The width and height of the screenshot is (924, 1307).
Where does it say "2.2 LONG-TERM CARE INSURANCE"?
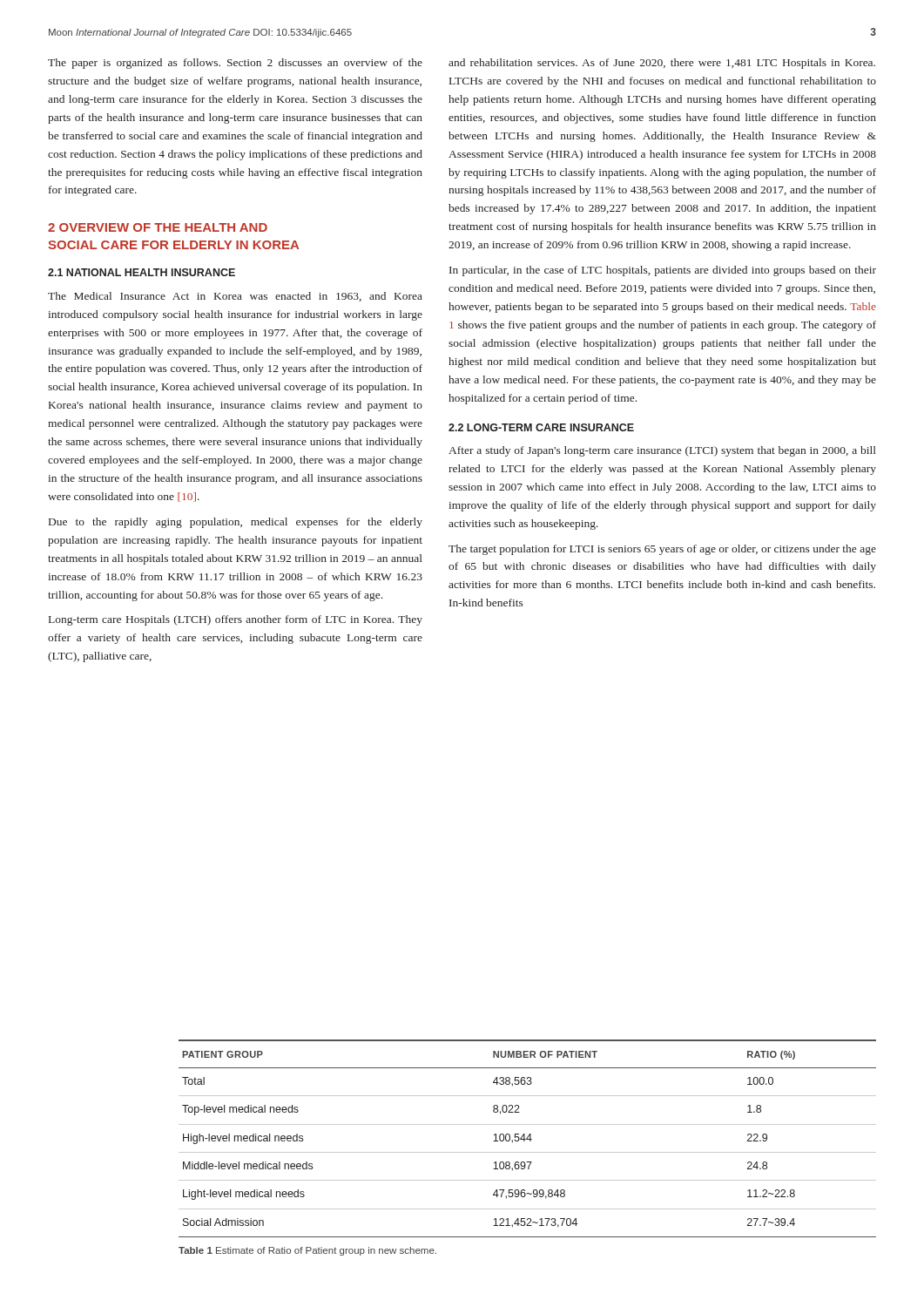[541, 427]
